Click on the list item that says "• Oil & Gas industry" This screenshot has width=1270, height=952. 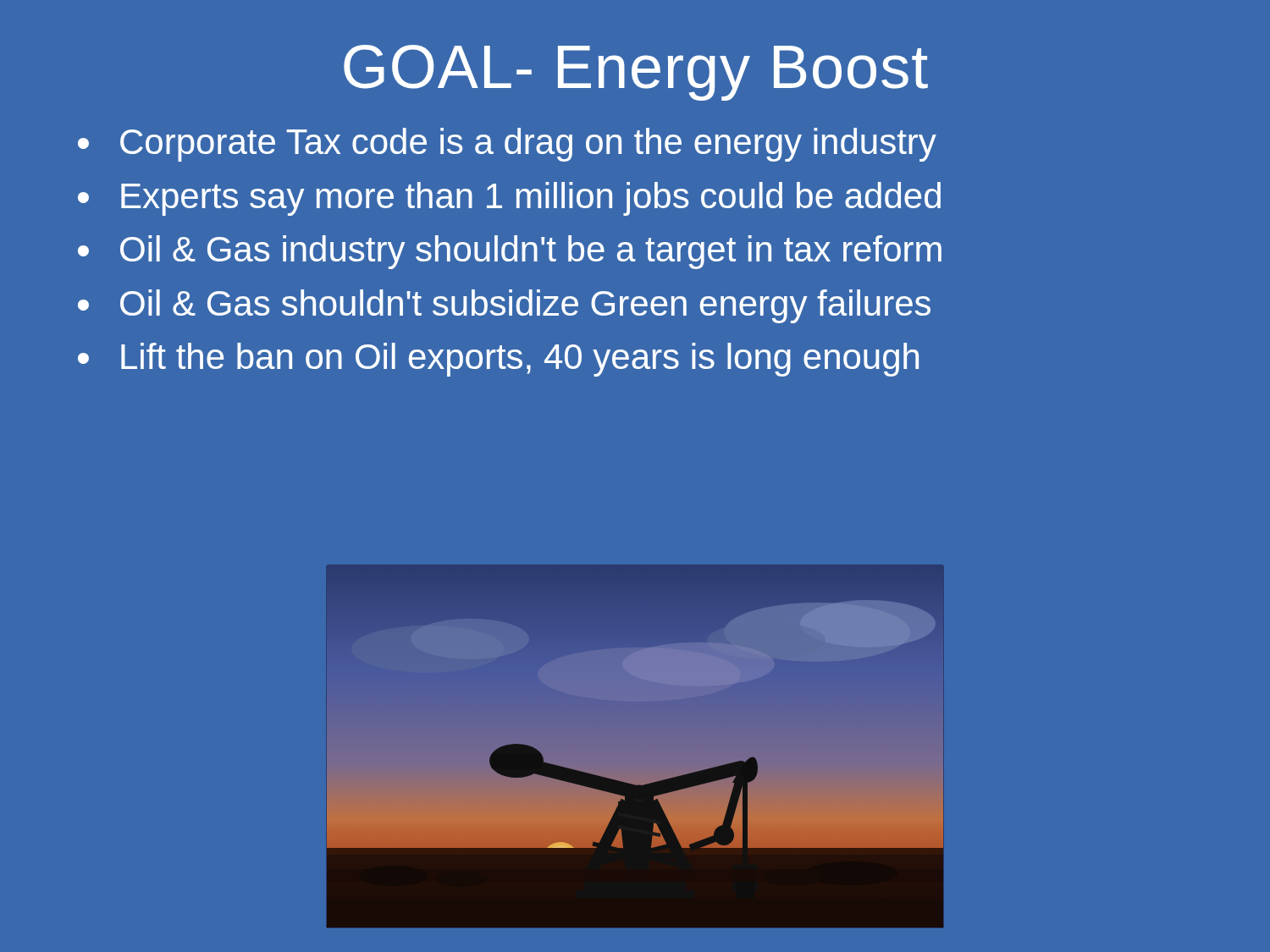[673, 250]
